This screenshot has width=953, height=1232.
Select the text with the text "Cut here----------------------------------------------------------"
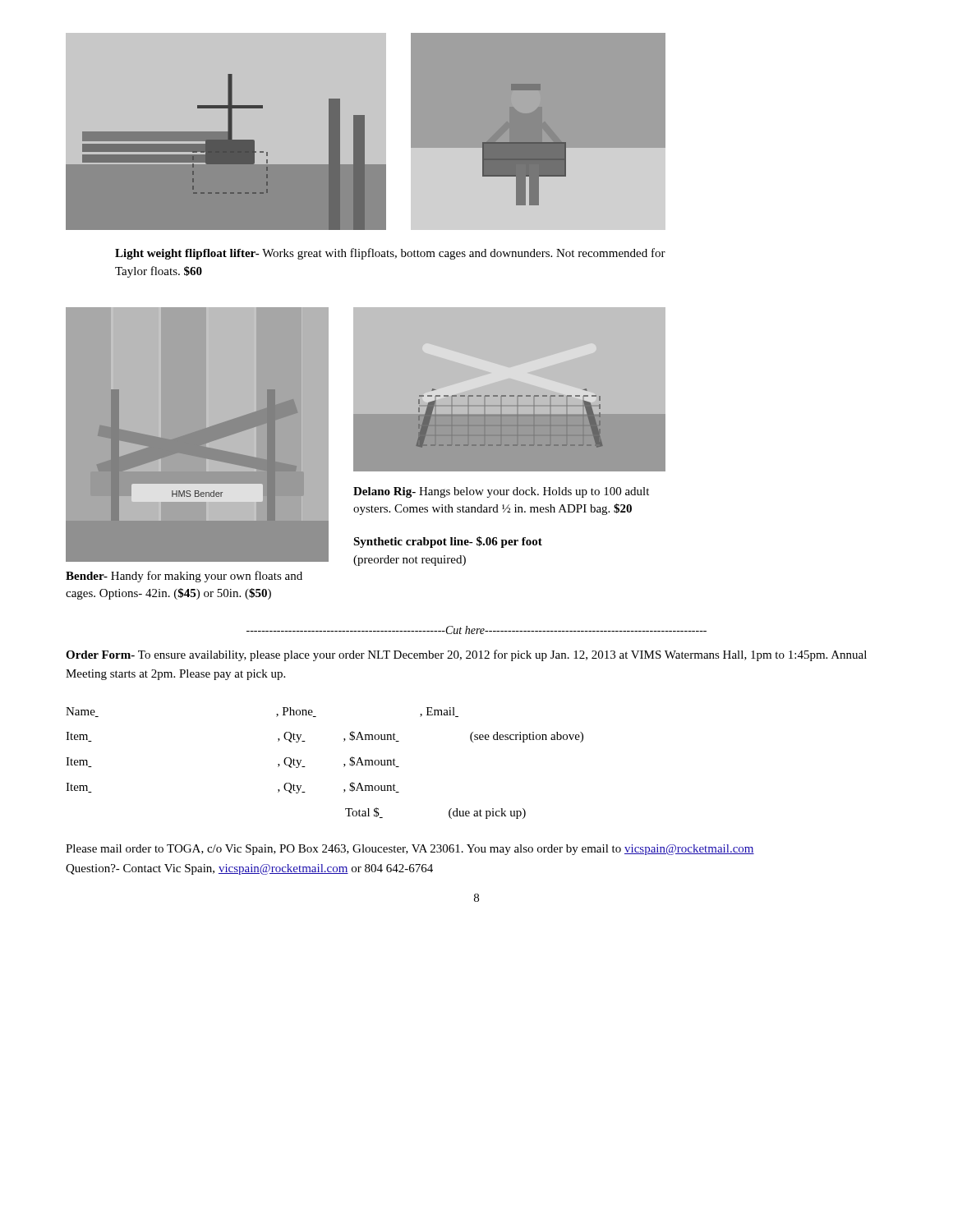click(476, 630)
